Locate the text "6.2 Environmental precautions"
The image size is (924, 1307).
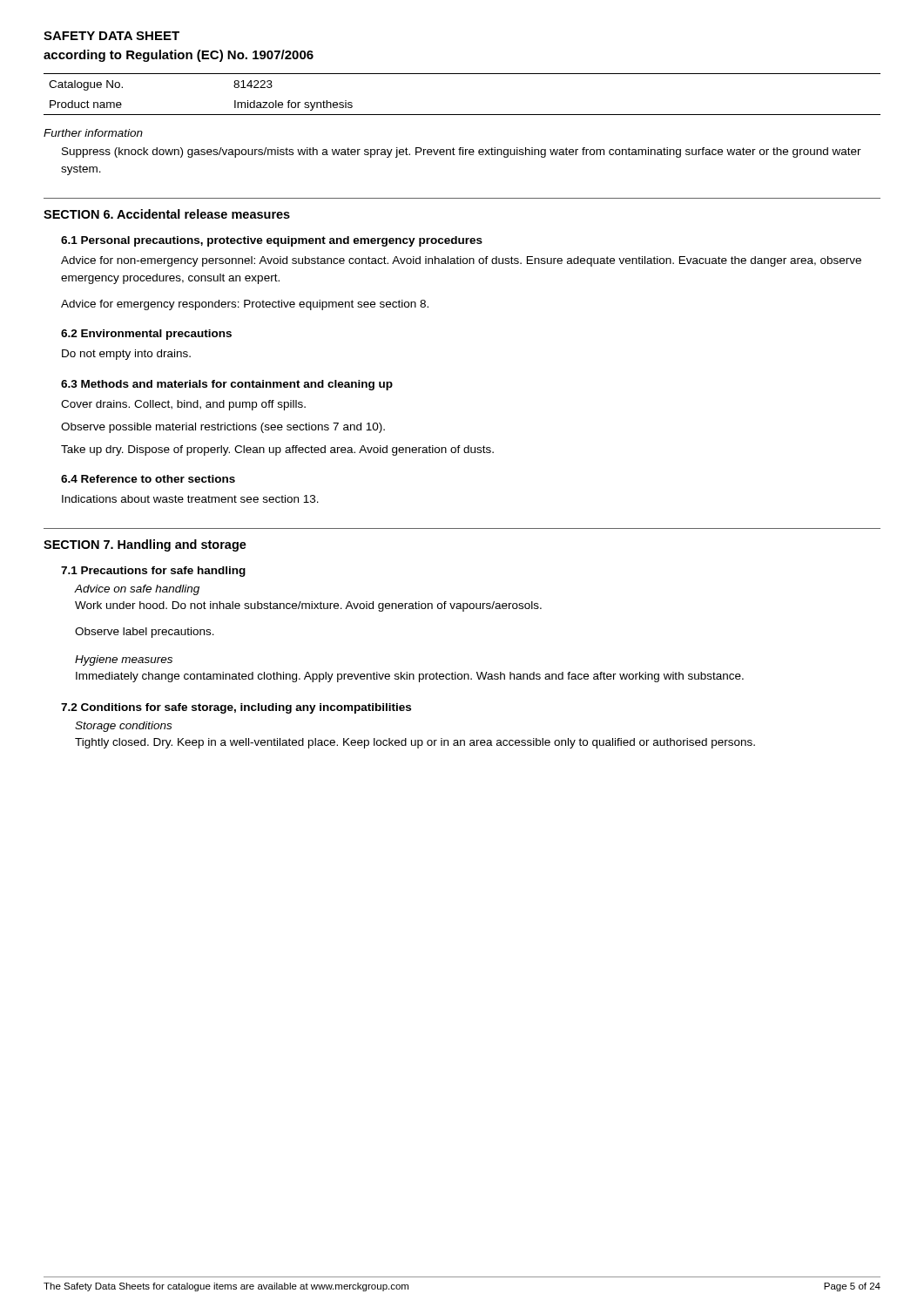click(x=147, y=334)
